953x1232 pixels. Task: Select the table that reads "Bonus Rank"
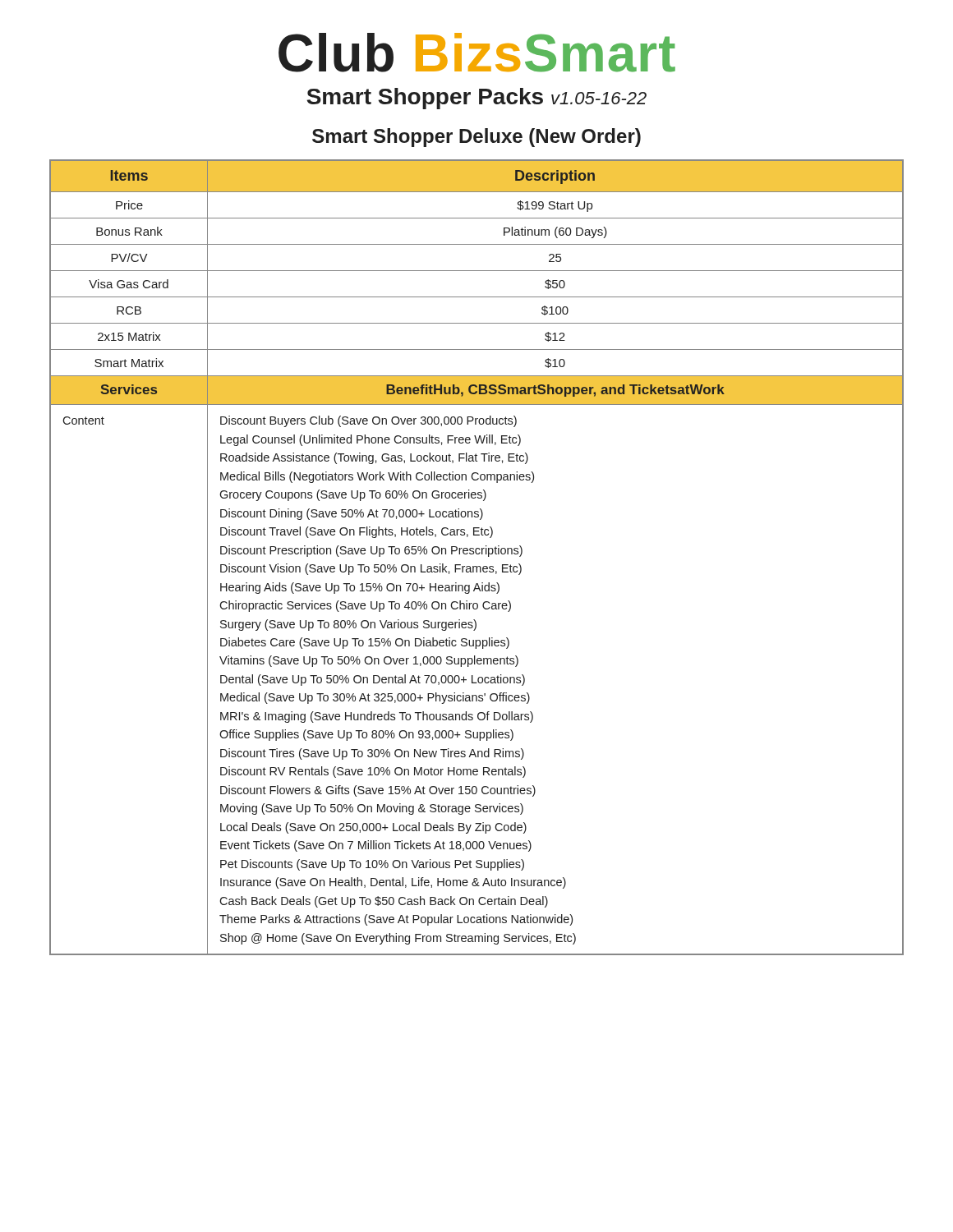(476, 557)
